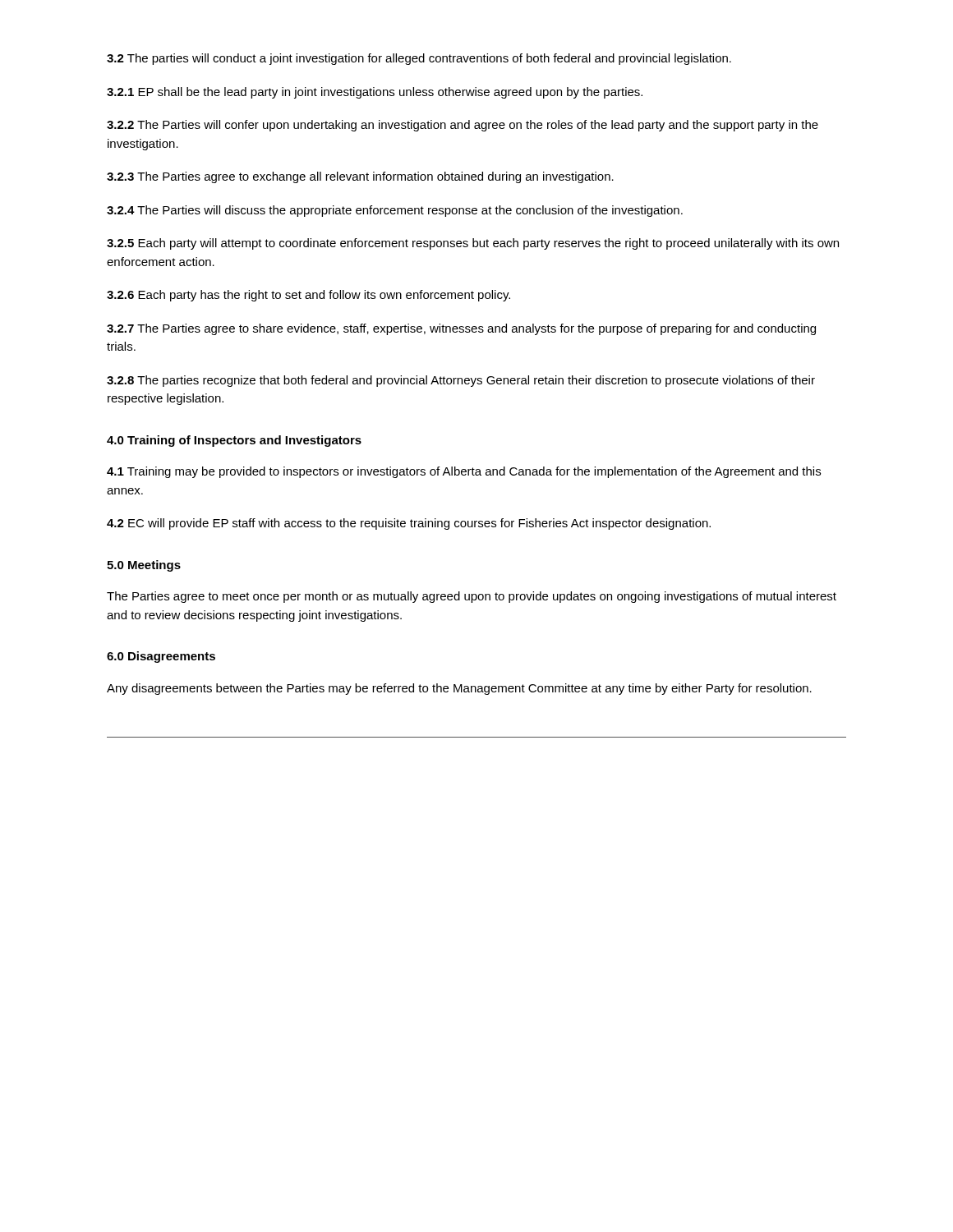Navigate to the passage starting "5.0 Meetings"
This screenshot has width=953, height=1232.
[144, 564]
